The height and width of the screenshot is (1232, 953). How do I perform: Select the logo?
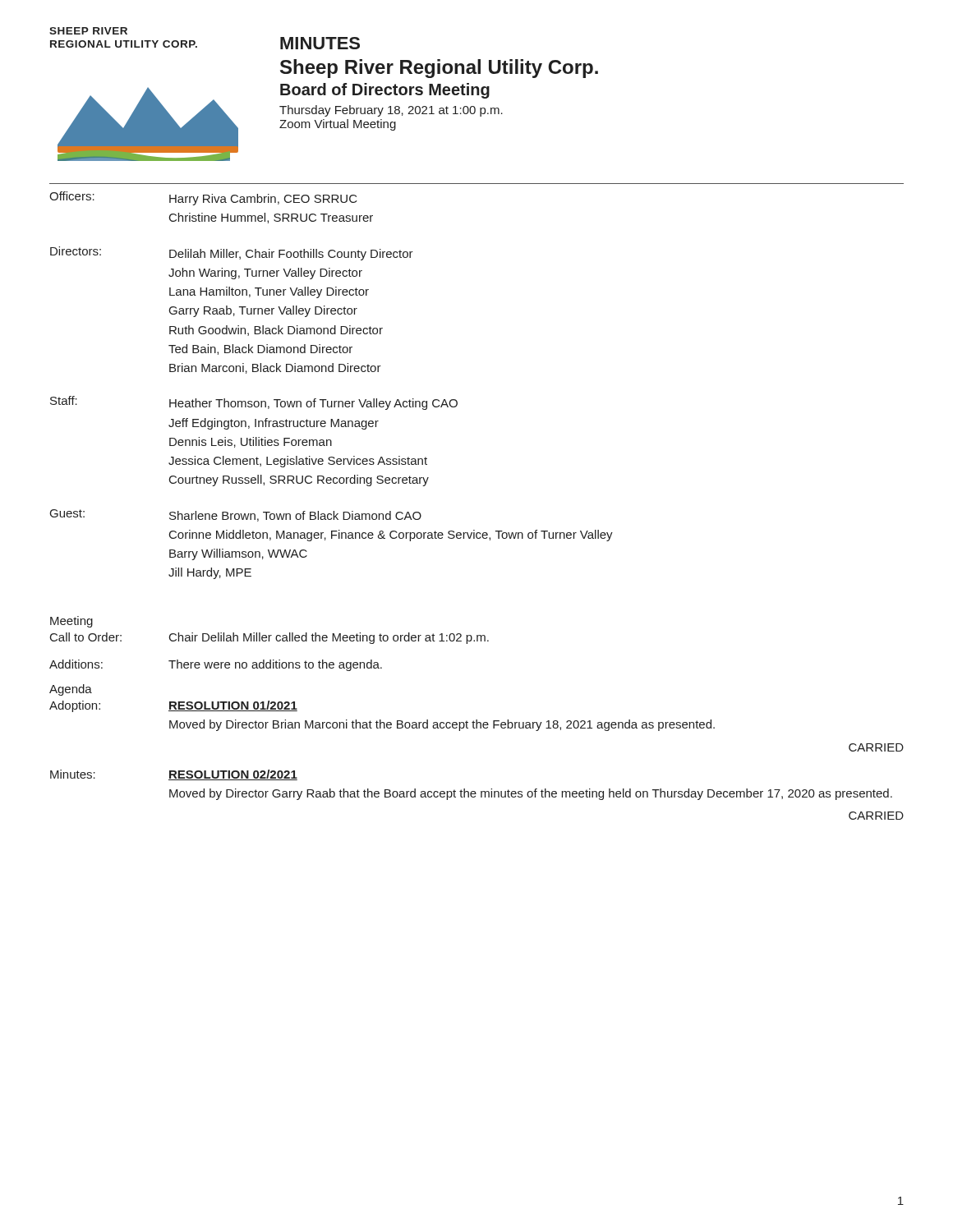pos(152,94)
